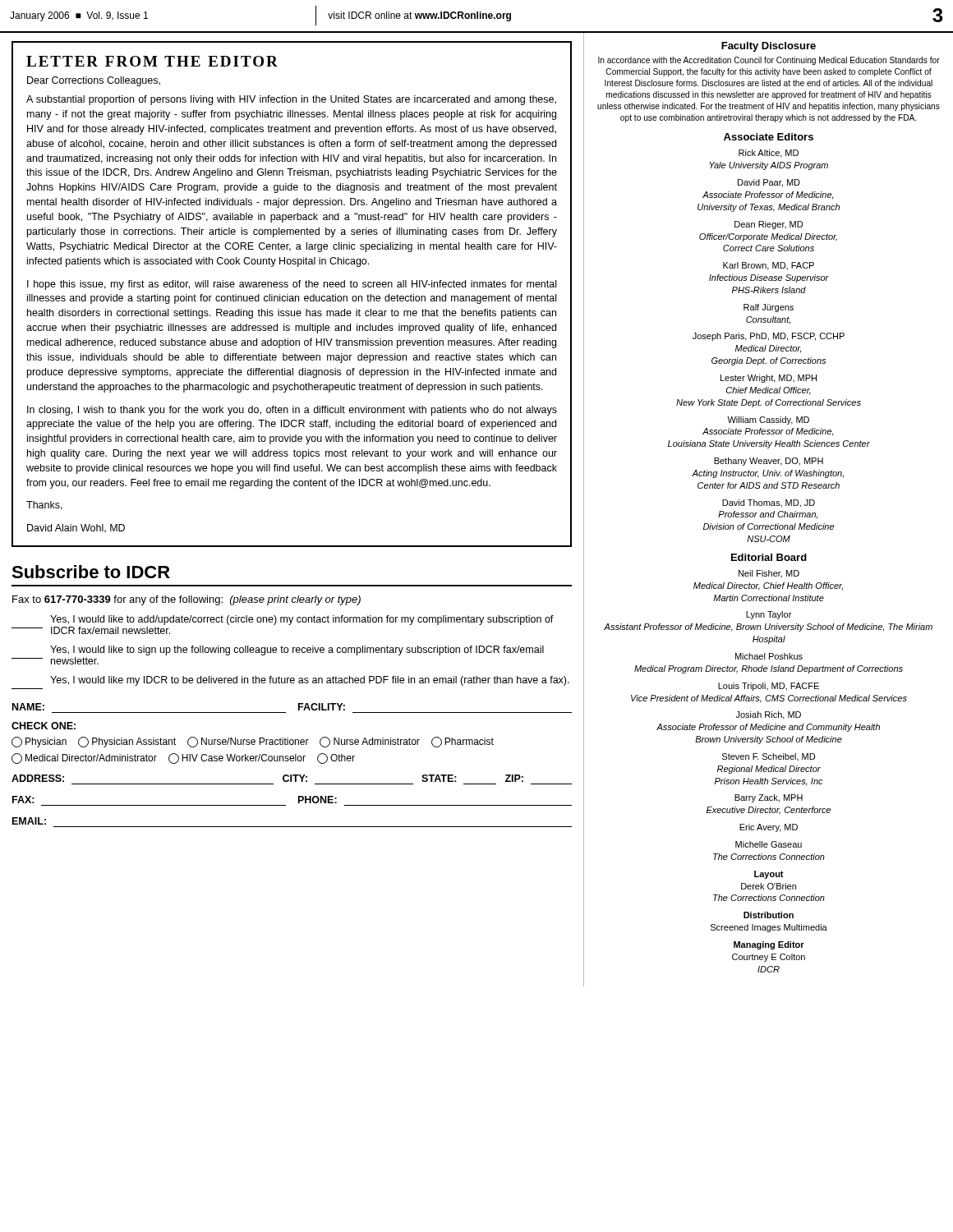Click on the text block with the text "Fax to 617-770-3339 for any of the following:"
This screenshot has height=1232, width=953.
186,599
